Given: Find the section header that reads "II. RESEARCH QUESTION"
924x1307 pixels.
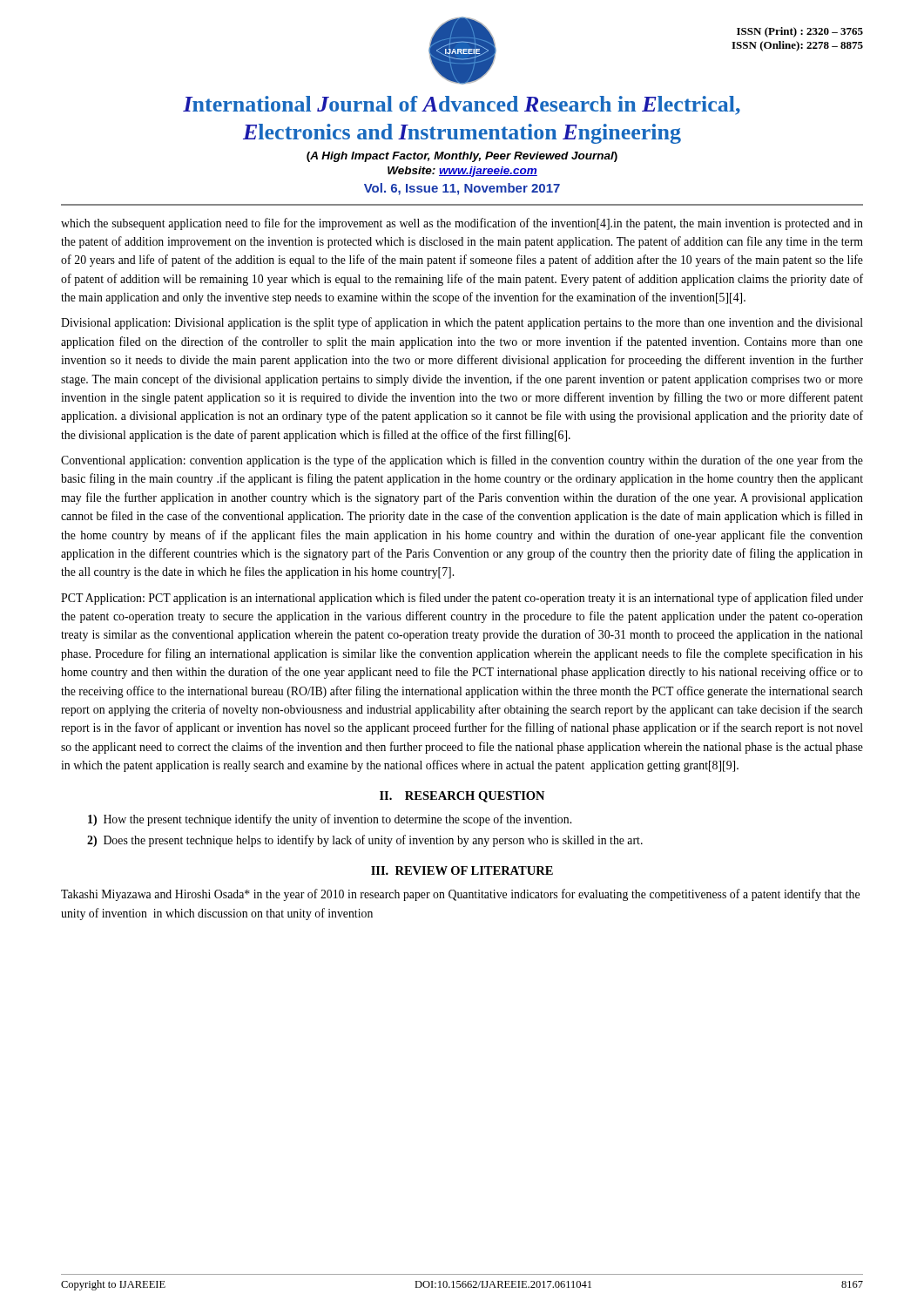Looking at the screenshot, I should [x=462, y=796].
